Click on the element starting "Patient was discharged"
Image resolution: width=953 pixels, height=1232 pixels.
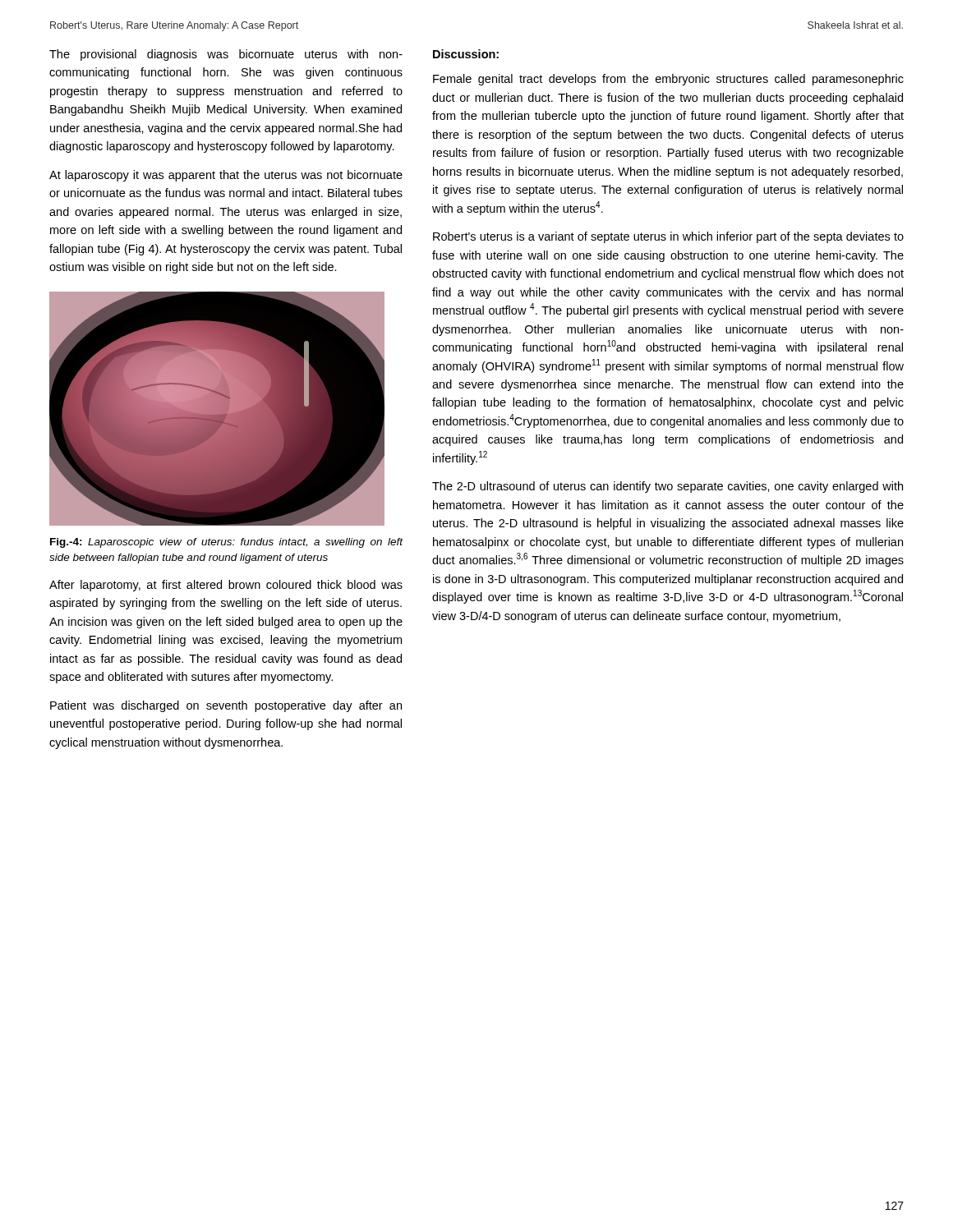click(x=226, y=724)
